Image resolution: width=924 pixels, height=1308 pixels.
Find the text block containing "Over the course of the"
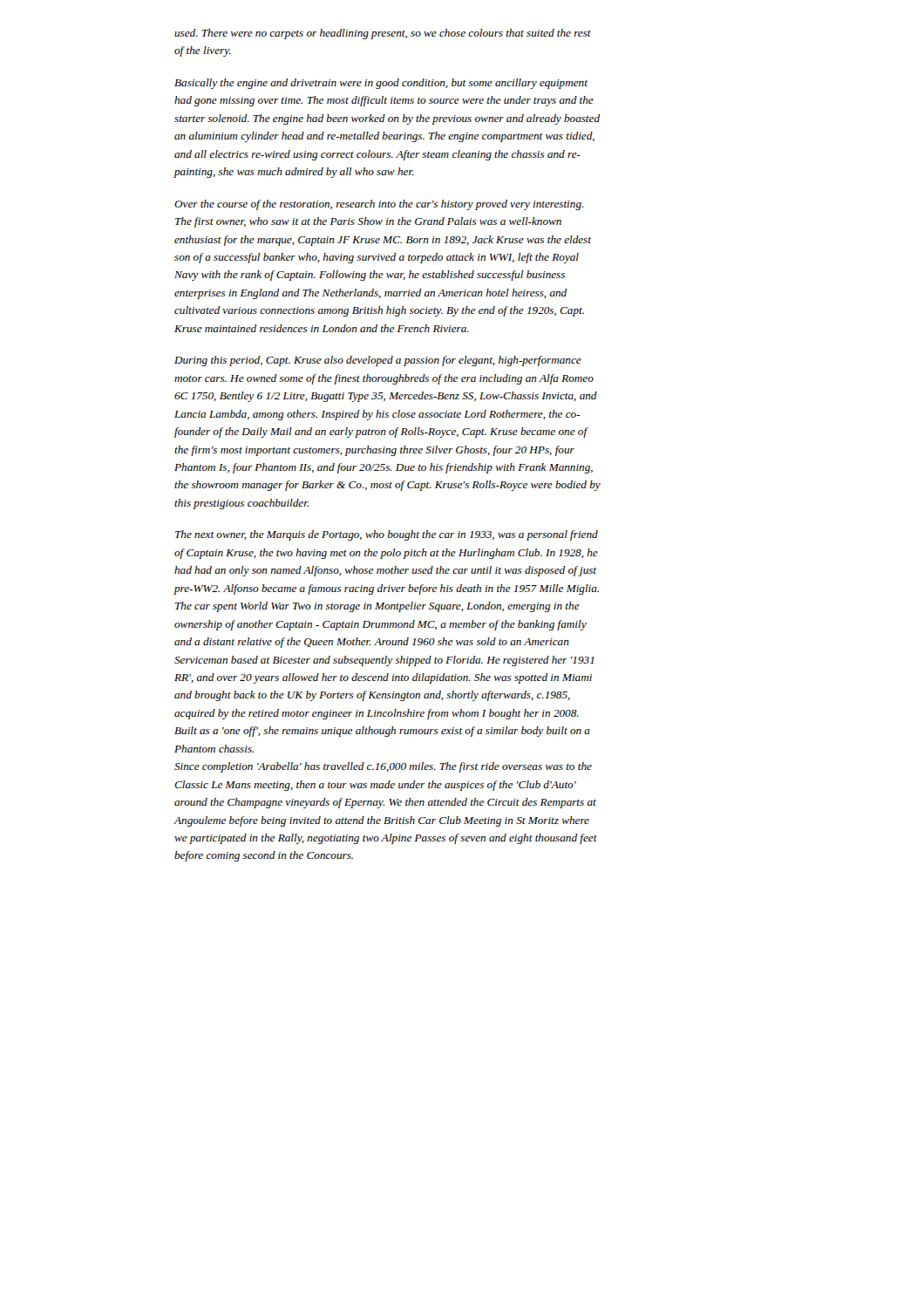[x=383, y=266]
